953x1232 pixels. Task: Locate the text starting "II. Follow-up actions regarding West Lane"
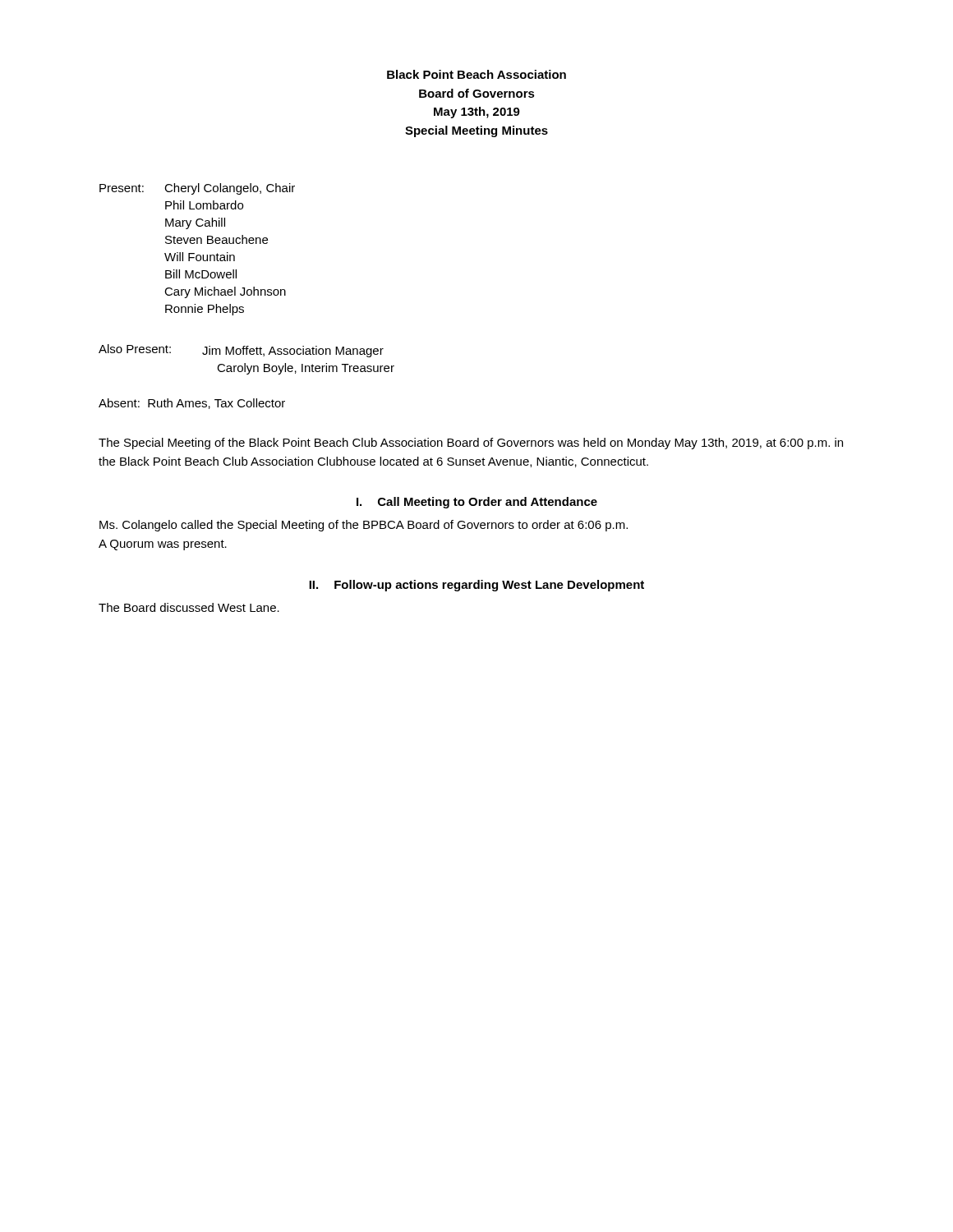pos(476,584)
